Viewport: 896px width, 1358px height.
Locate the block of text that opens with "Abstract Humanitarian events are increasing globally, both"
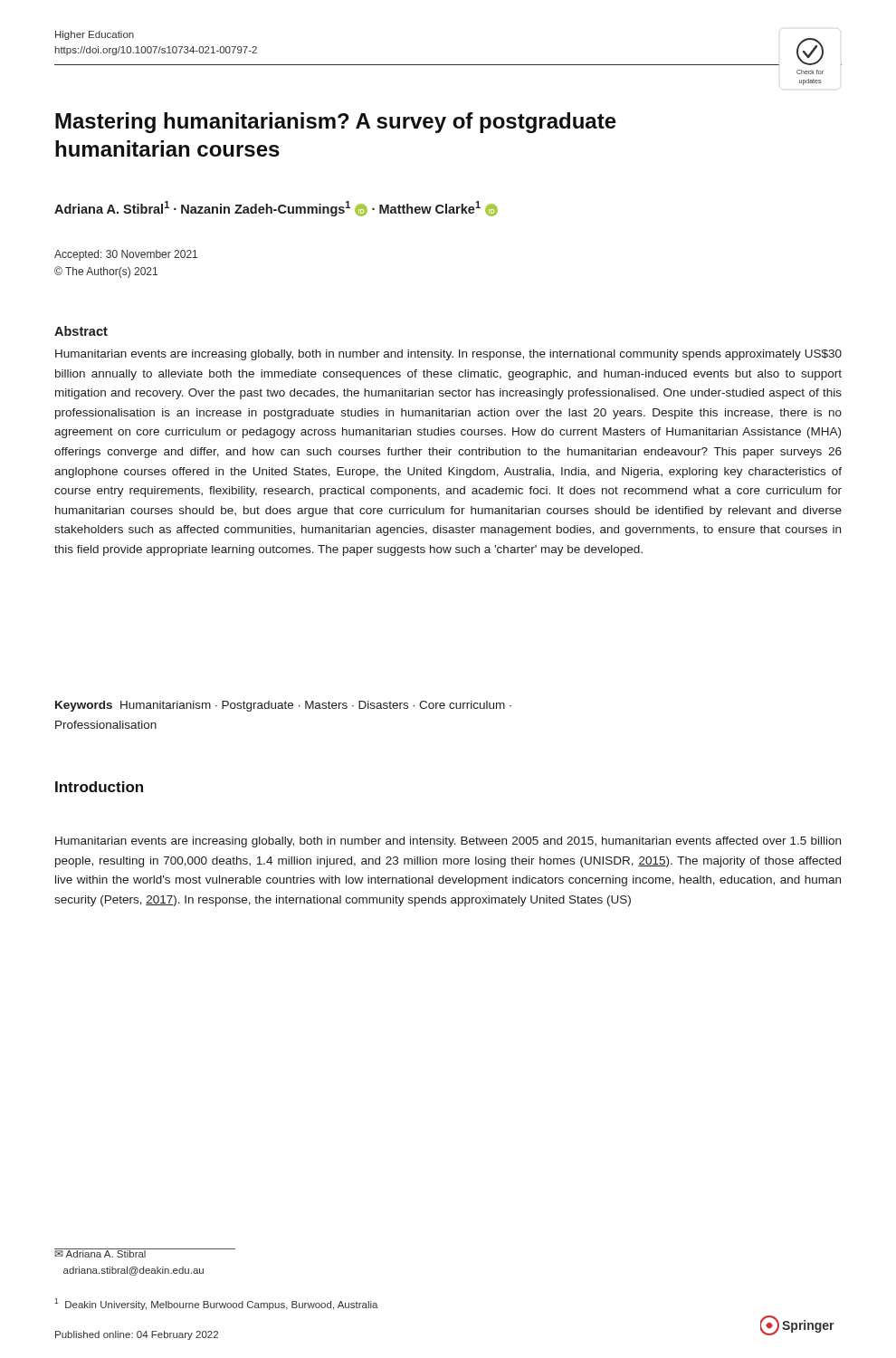448,442
